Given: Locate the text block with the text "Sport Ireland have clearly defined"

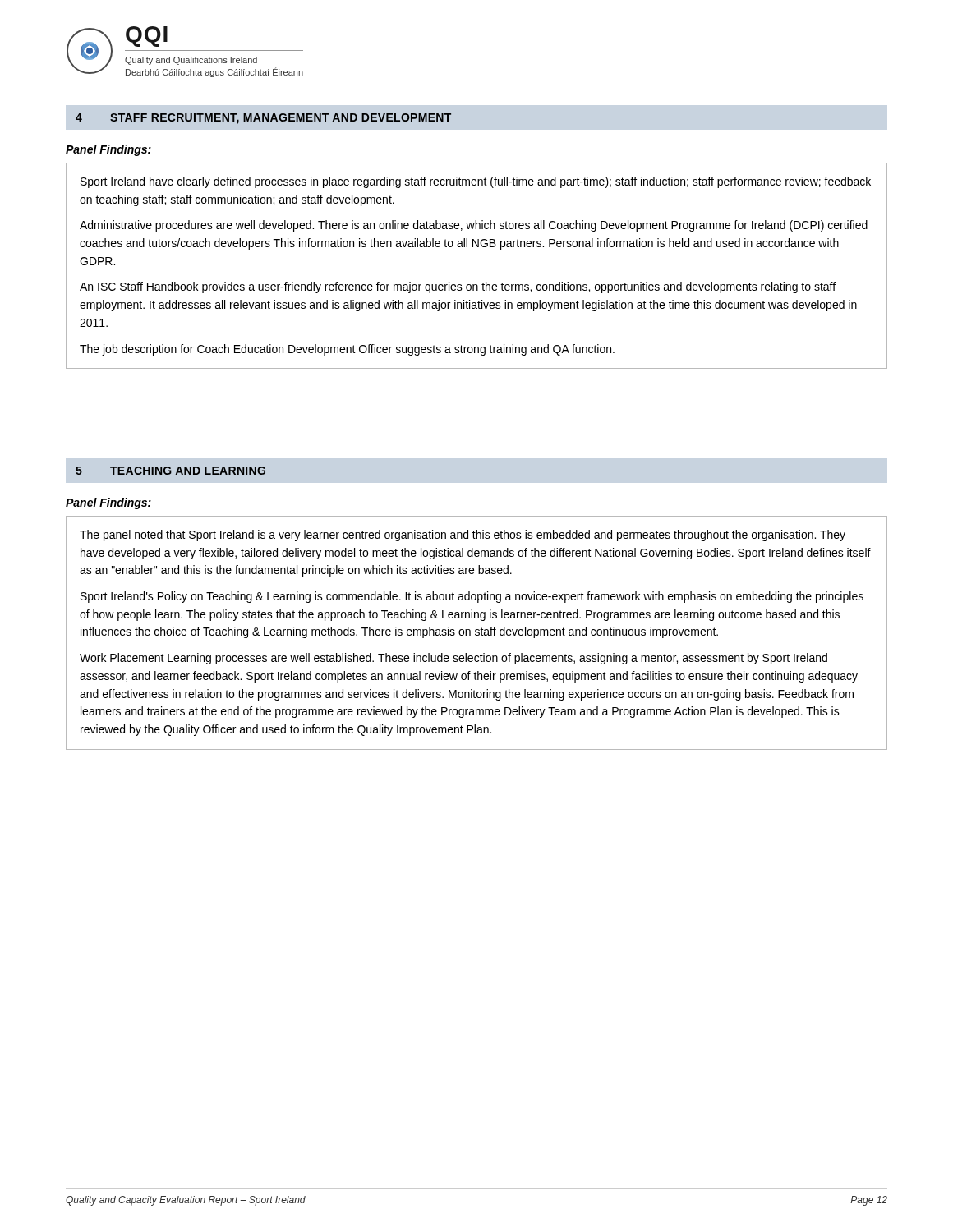Looking at the screenshot, I should [476, 182].
